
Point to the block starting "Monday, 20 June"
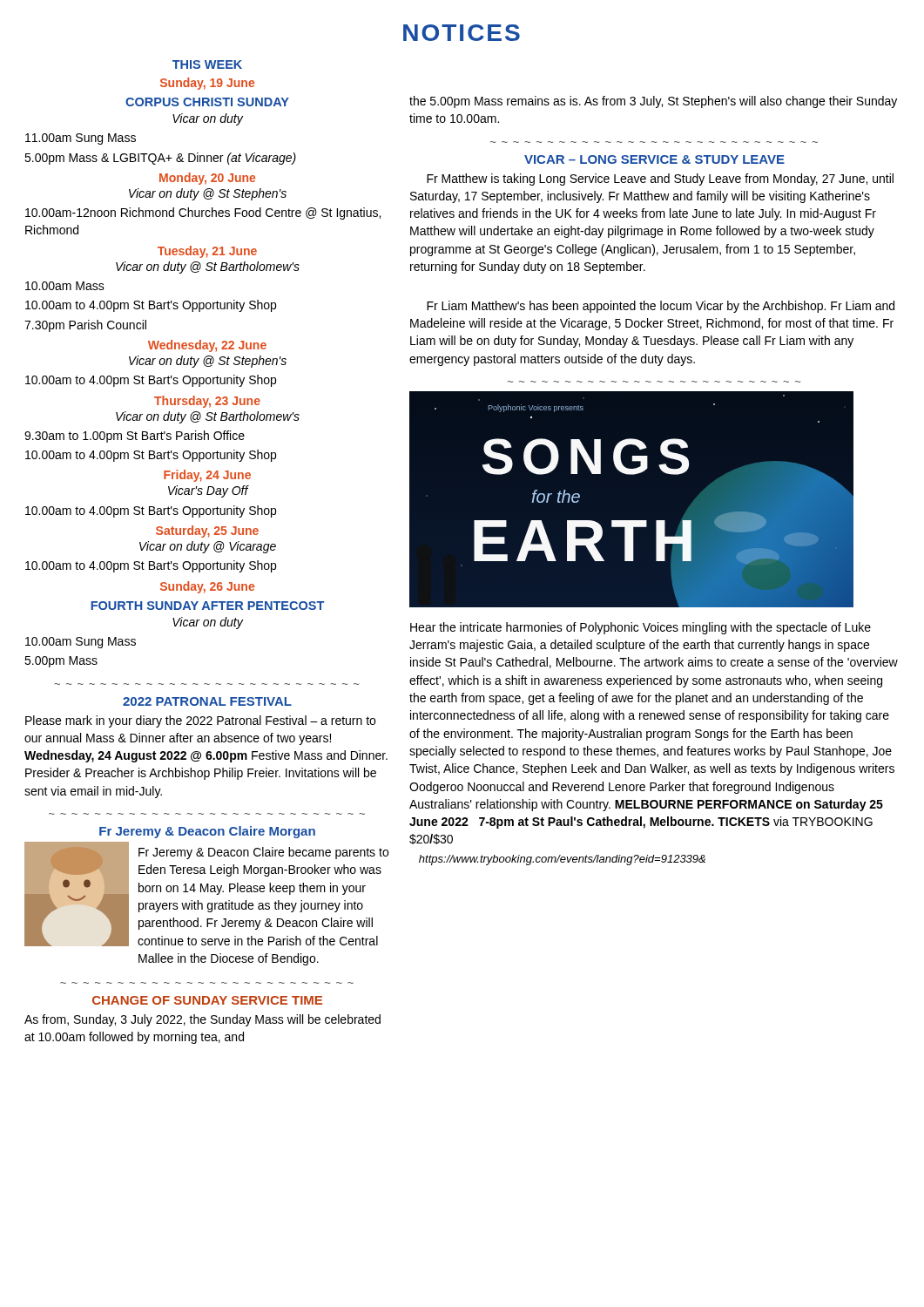[207, 178]
